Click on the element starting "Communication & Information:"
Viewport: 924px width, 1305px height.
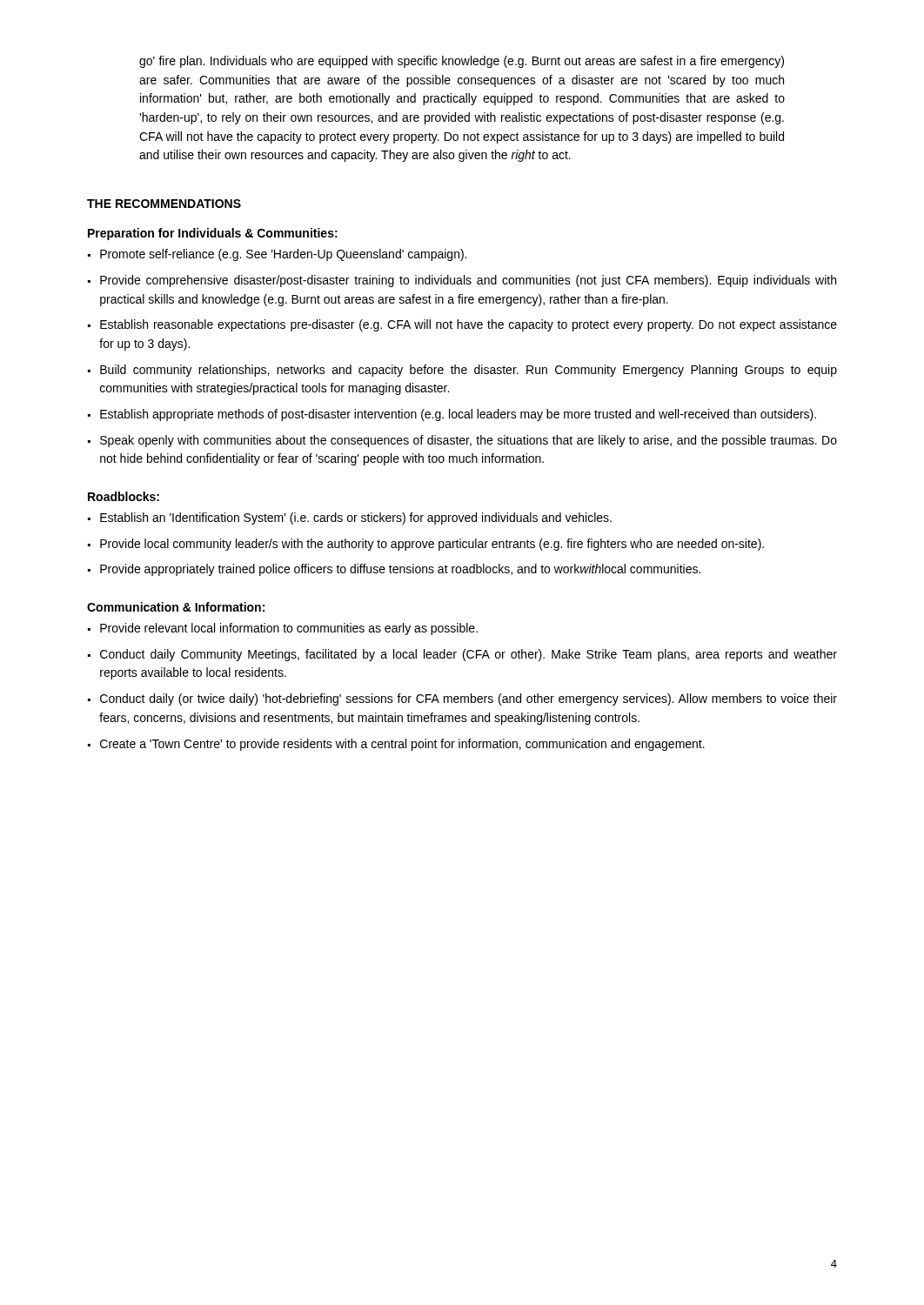point(176,607)
